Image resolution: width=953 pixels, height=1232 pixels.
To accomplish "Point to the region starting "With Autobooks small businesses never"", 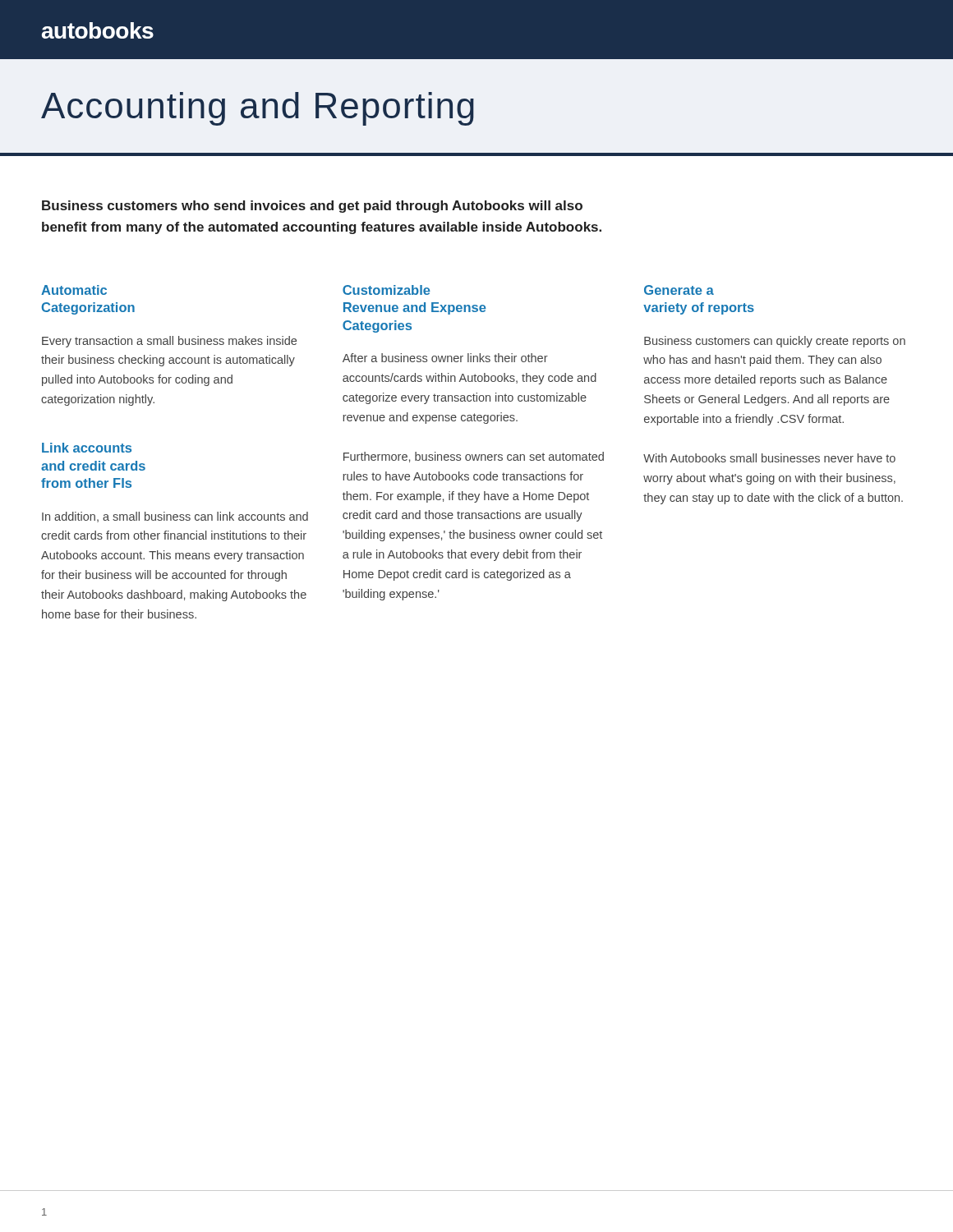I will [774, 478].
